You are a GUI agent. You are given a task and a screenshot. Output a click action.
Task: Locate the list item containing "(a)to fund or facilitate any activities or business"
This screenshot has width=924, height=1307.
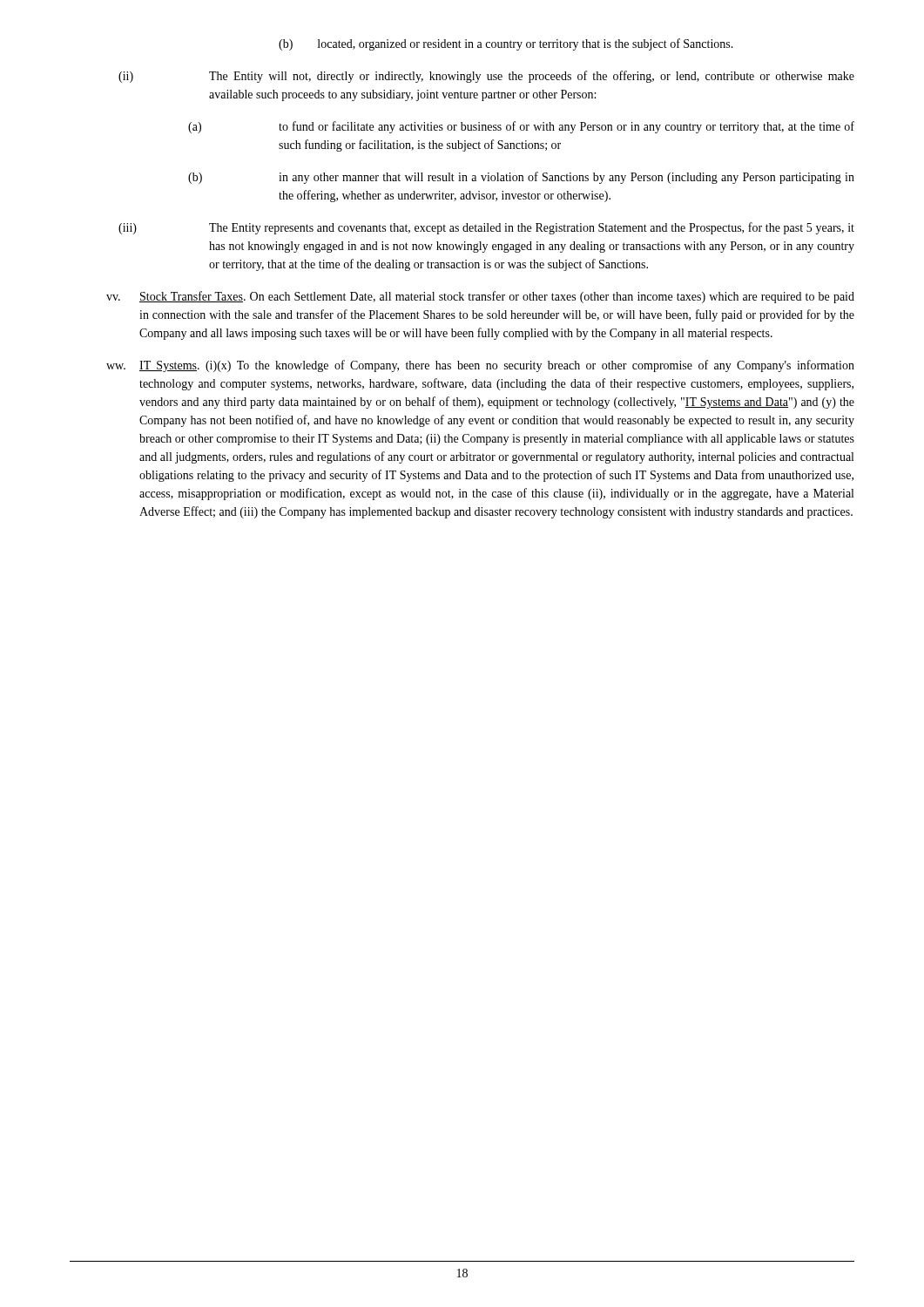pyautogui.click(x=497, y=136)
